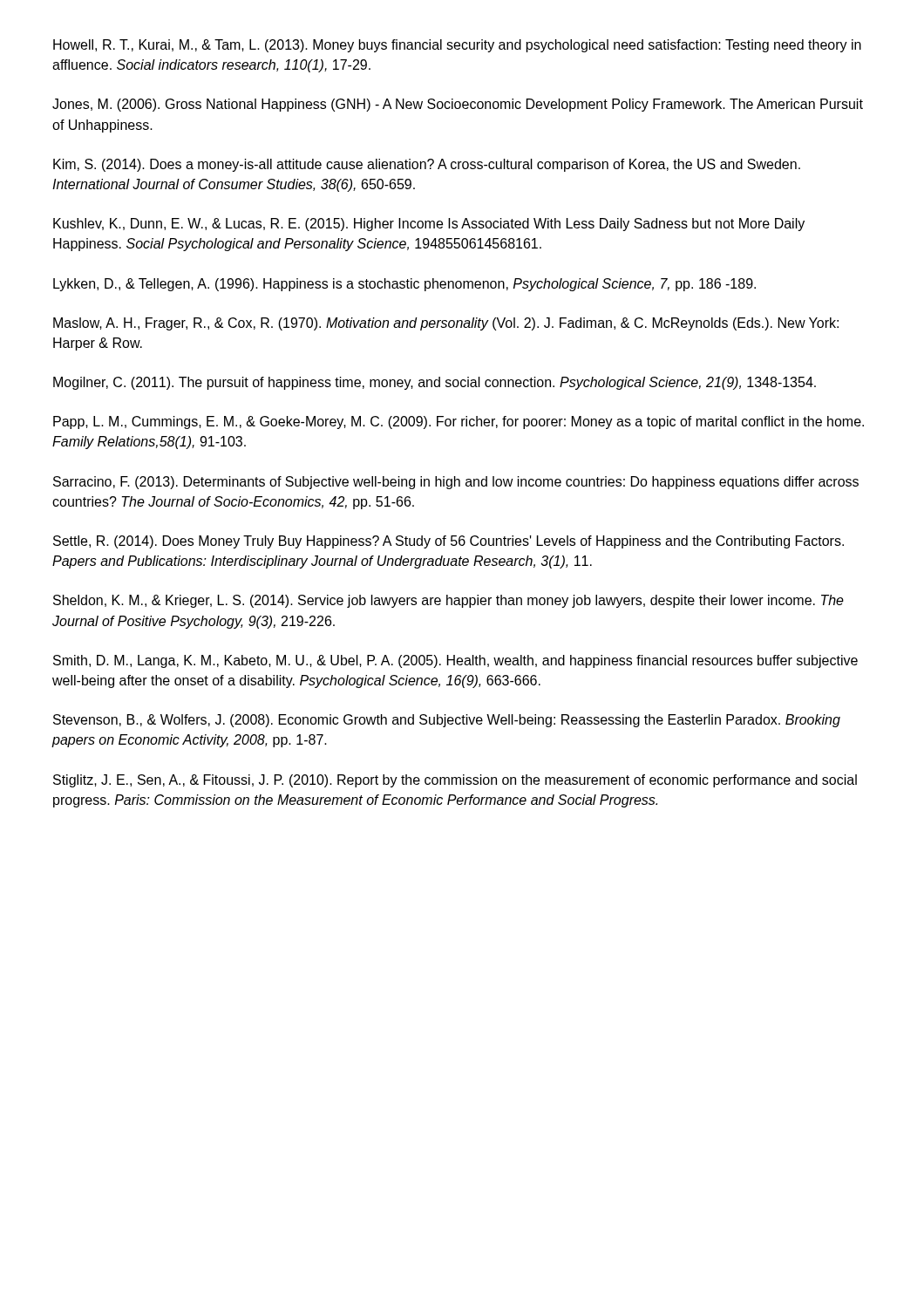The width and height of the screenshot is (924, 1308).
Task: Point to the text block starting "Sheldon, K. M., &"
Action: 448,611
